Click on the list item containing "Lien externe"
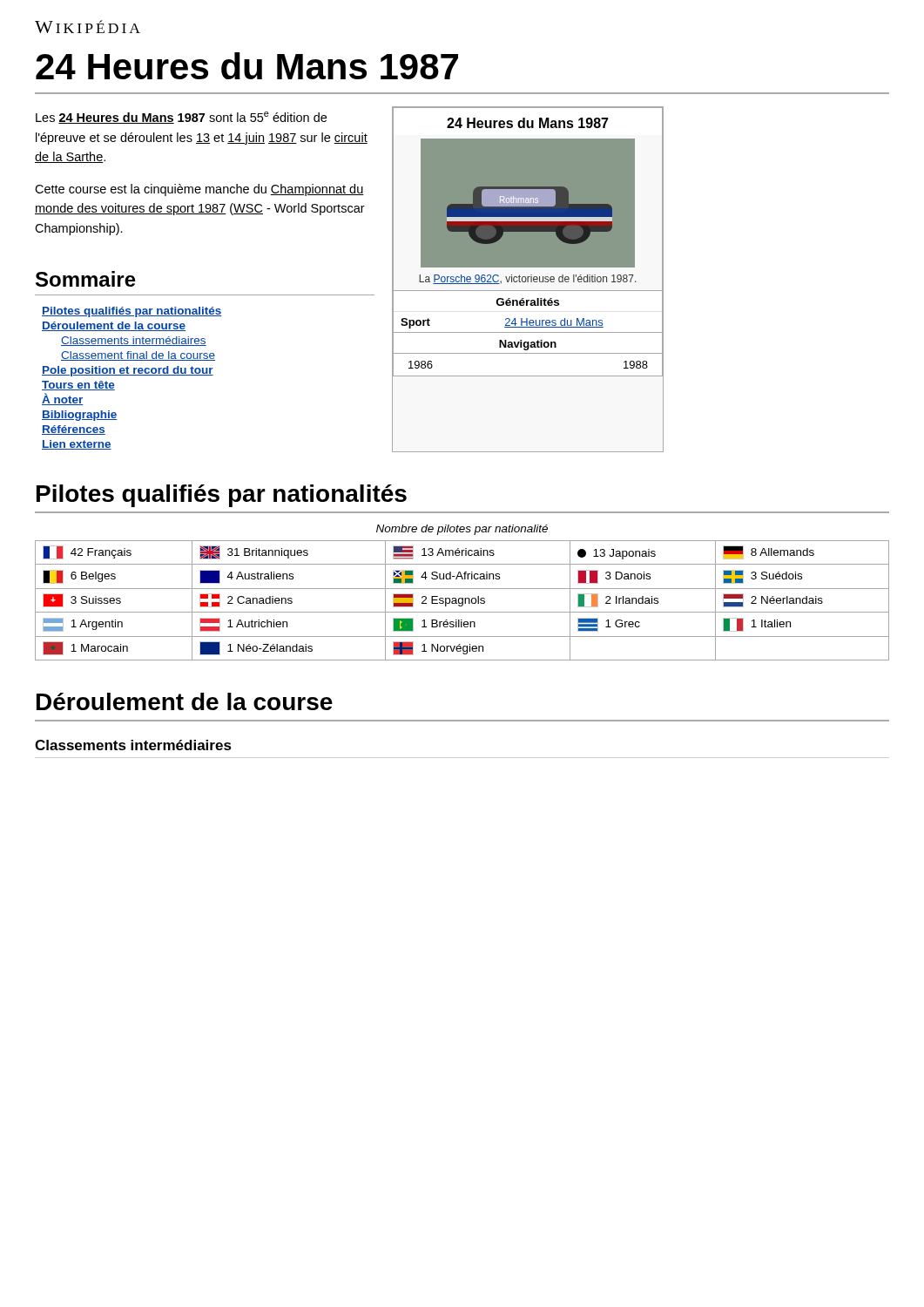The height and width of the screenshot is (1307, 924). (x=76, y=444)
